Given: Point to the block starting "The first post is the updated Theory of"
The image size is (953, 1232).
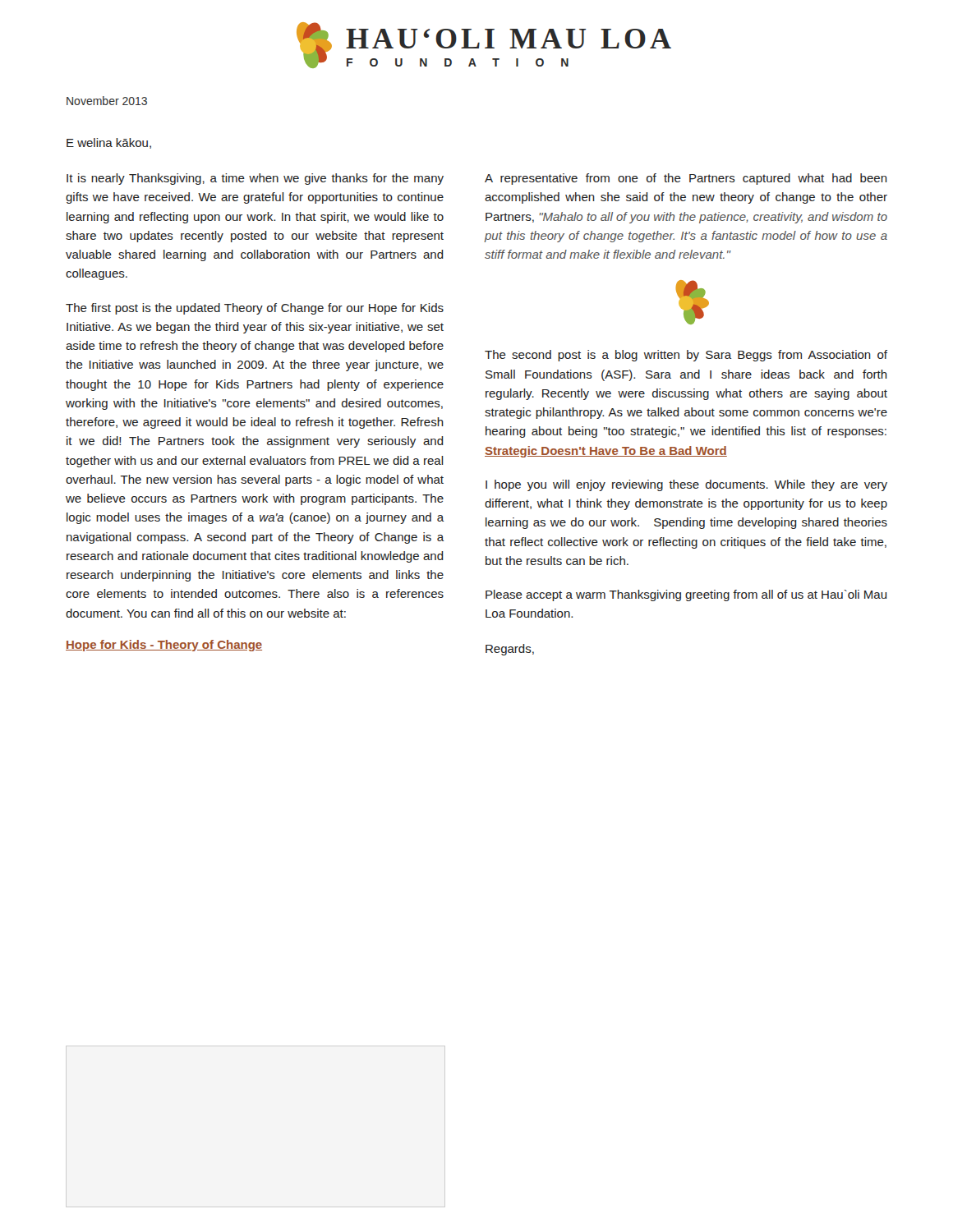Looking at the screenshot, I should 255,460.
